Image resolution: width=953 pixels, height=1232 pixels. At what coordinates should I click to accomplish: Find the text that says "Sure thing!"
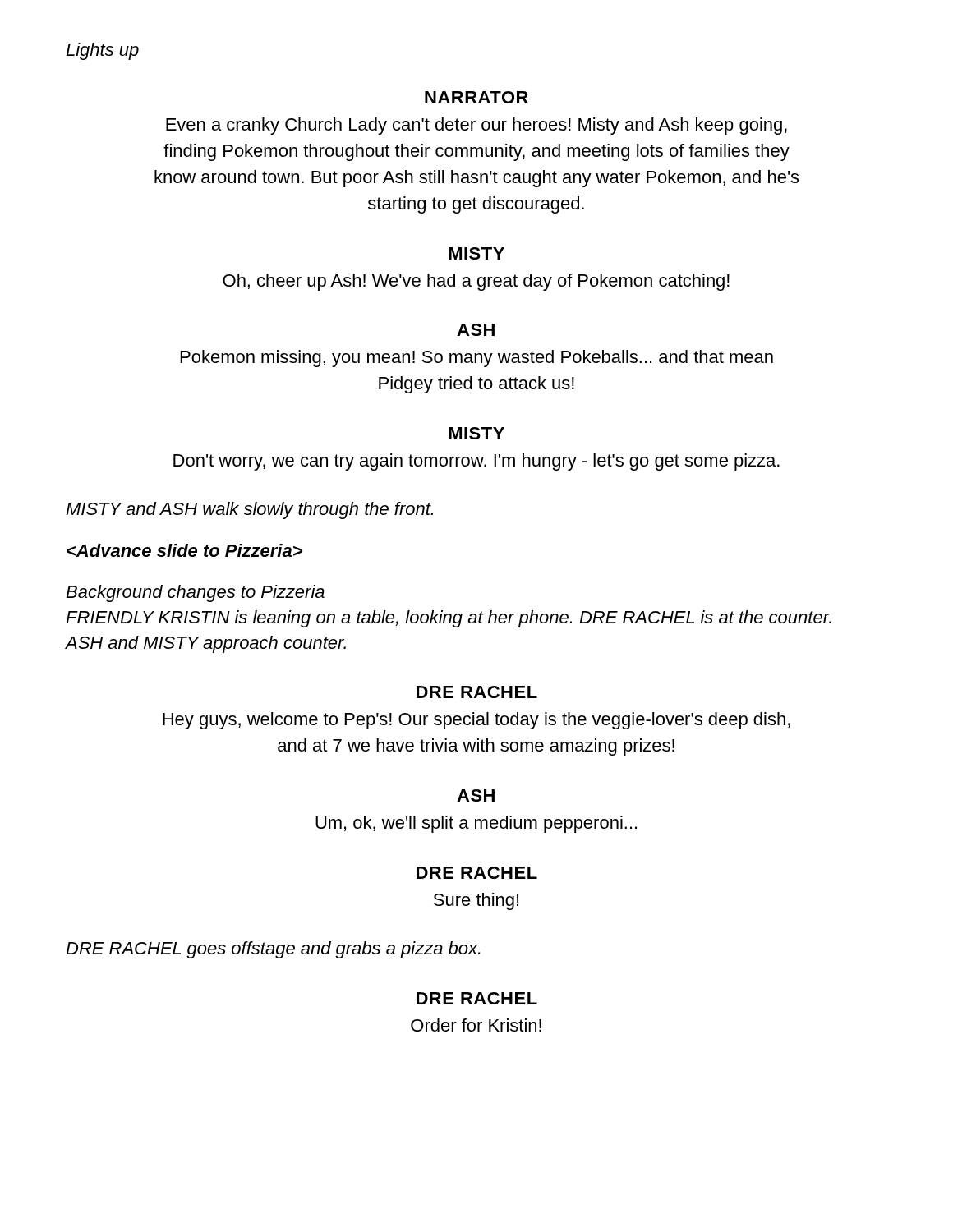(x=476, y=900)
